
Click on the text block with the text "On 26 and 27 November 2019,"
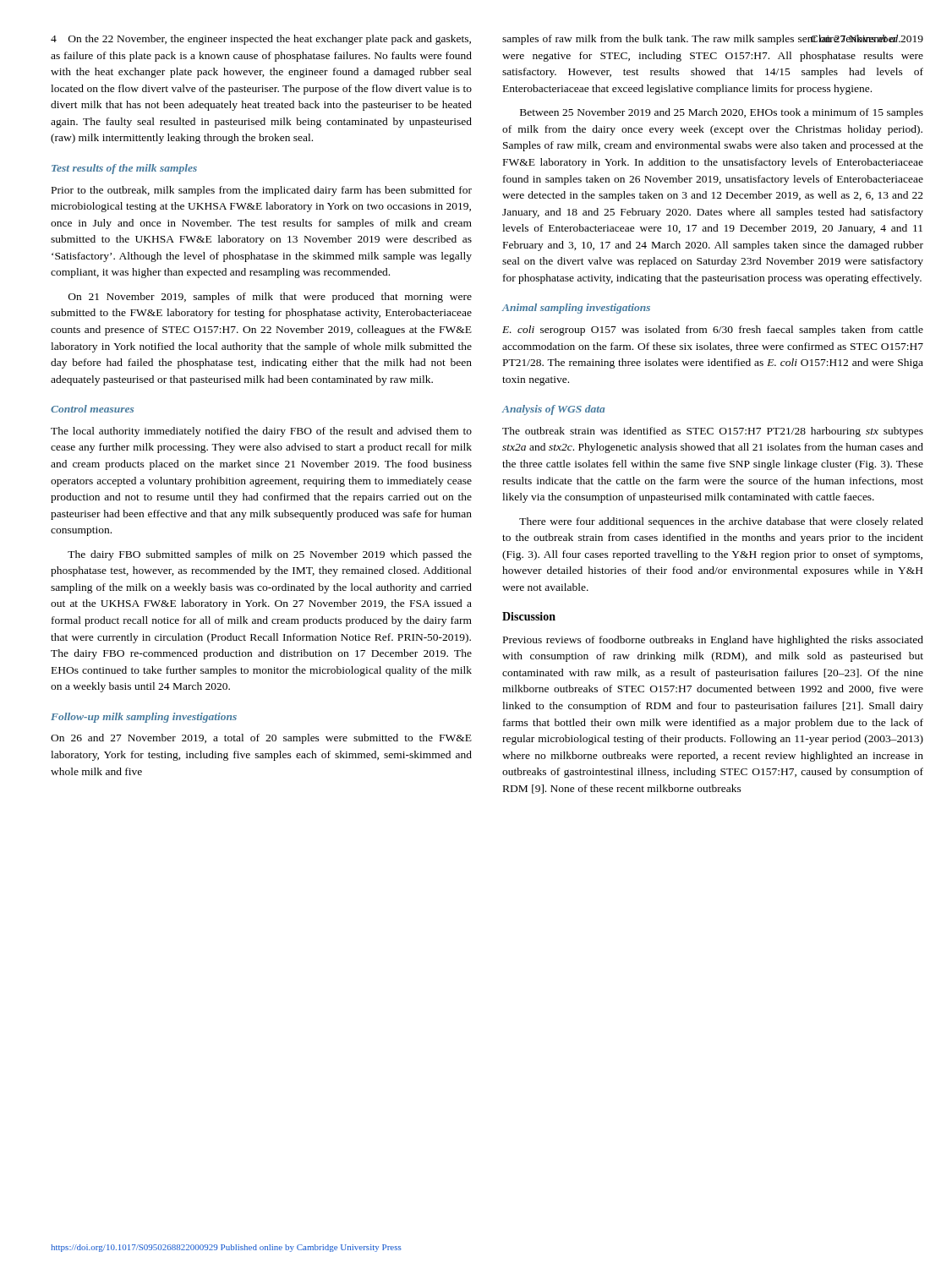(x=261, y=755)
